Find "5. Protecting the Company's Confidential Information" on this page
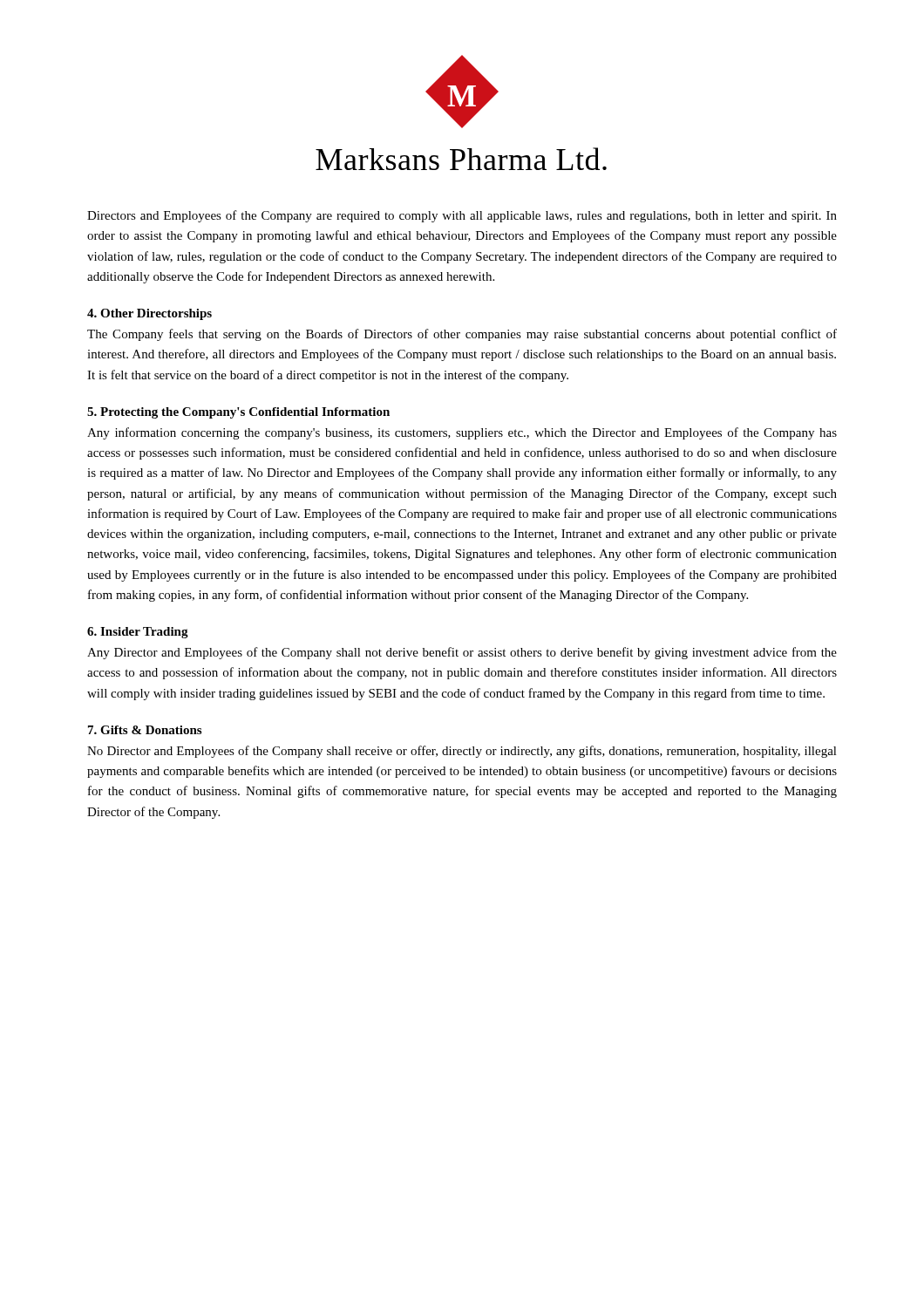The image size is (924, 1308). click(238, 411)
